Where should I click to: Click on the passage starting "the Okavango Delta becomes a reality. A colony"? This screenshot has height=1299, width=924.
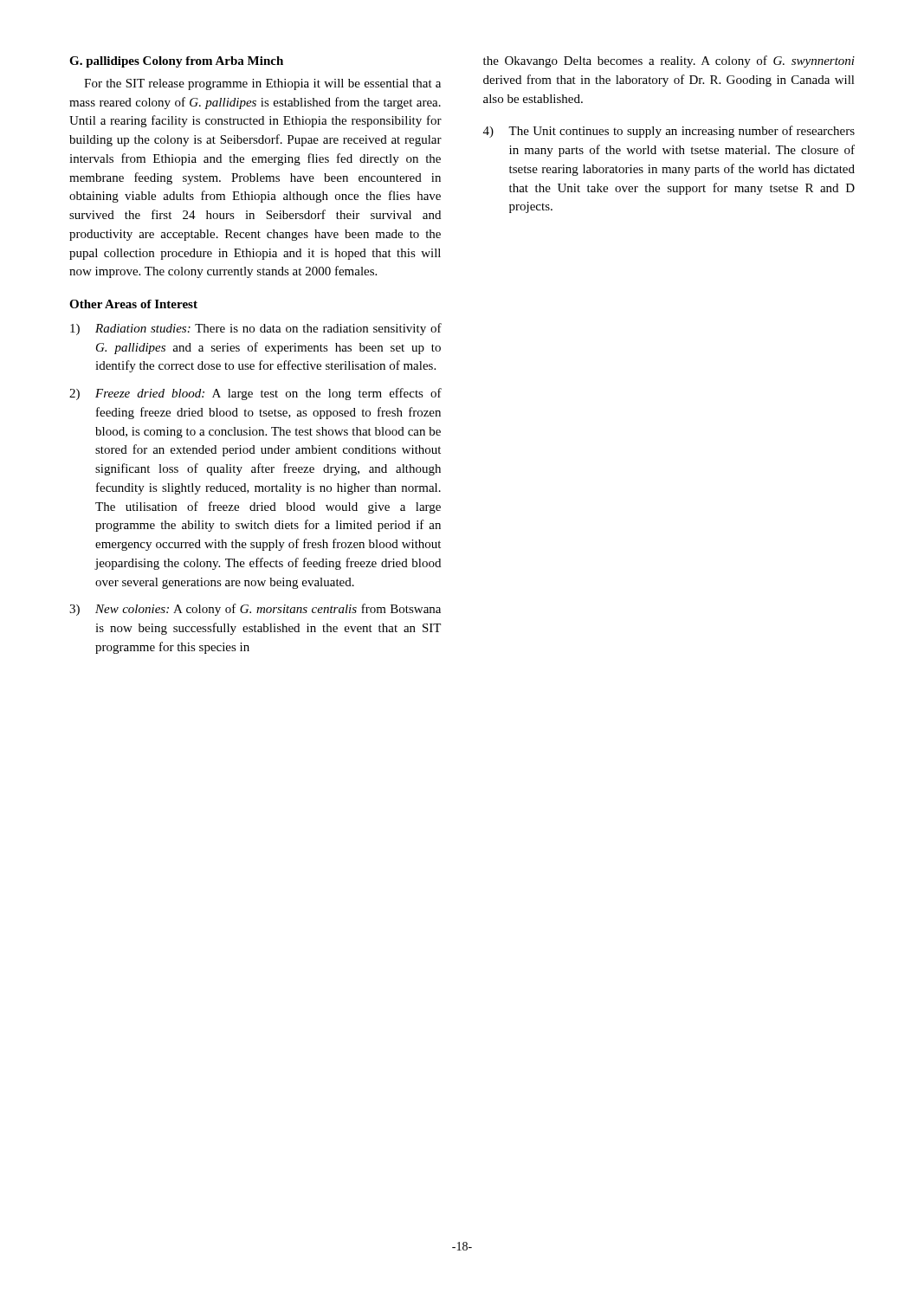[669, 79]
